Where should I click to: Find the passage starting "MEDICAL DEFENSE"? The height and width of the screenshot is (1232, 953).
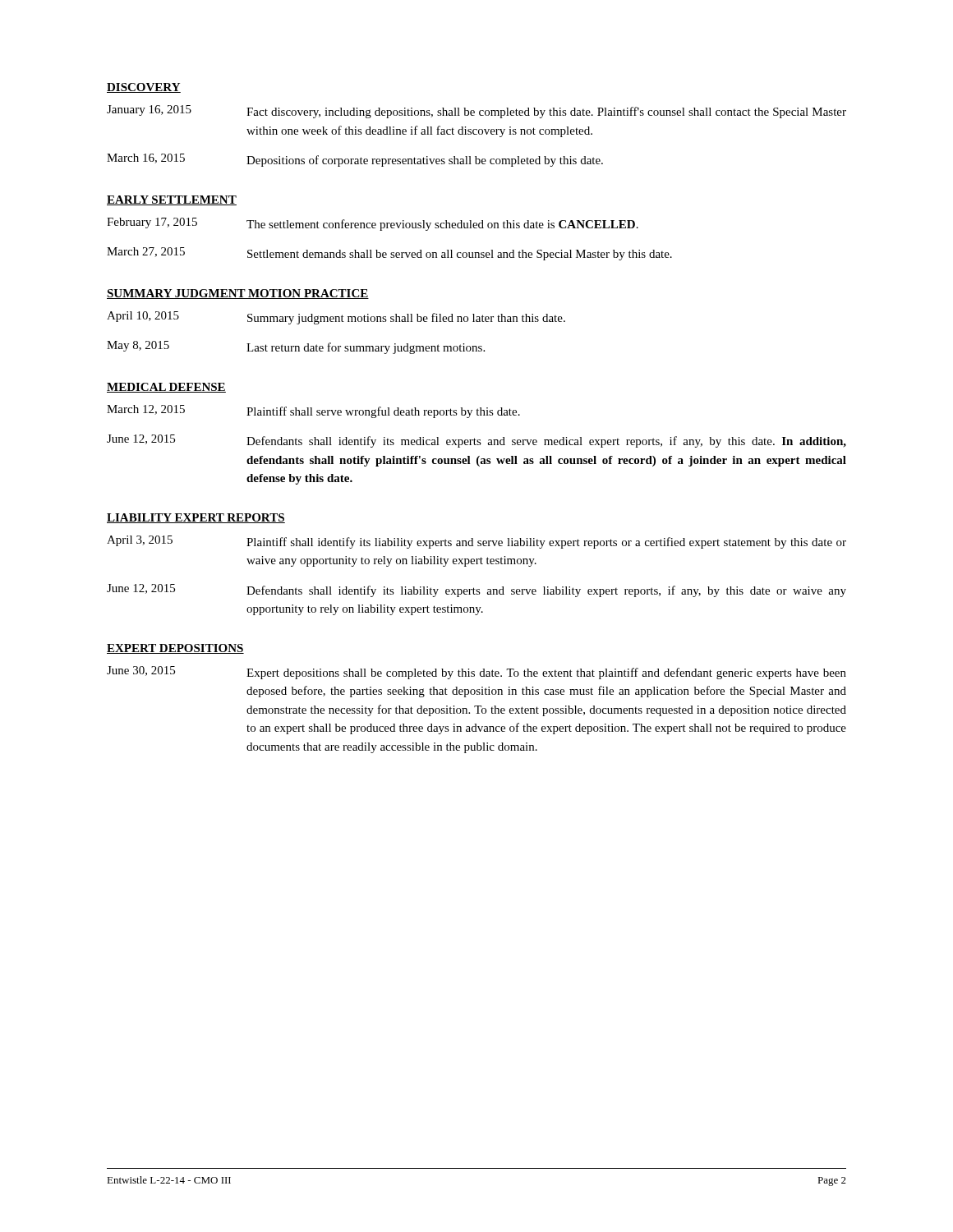point(166,386)
